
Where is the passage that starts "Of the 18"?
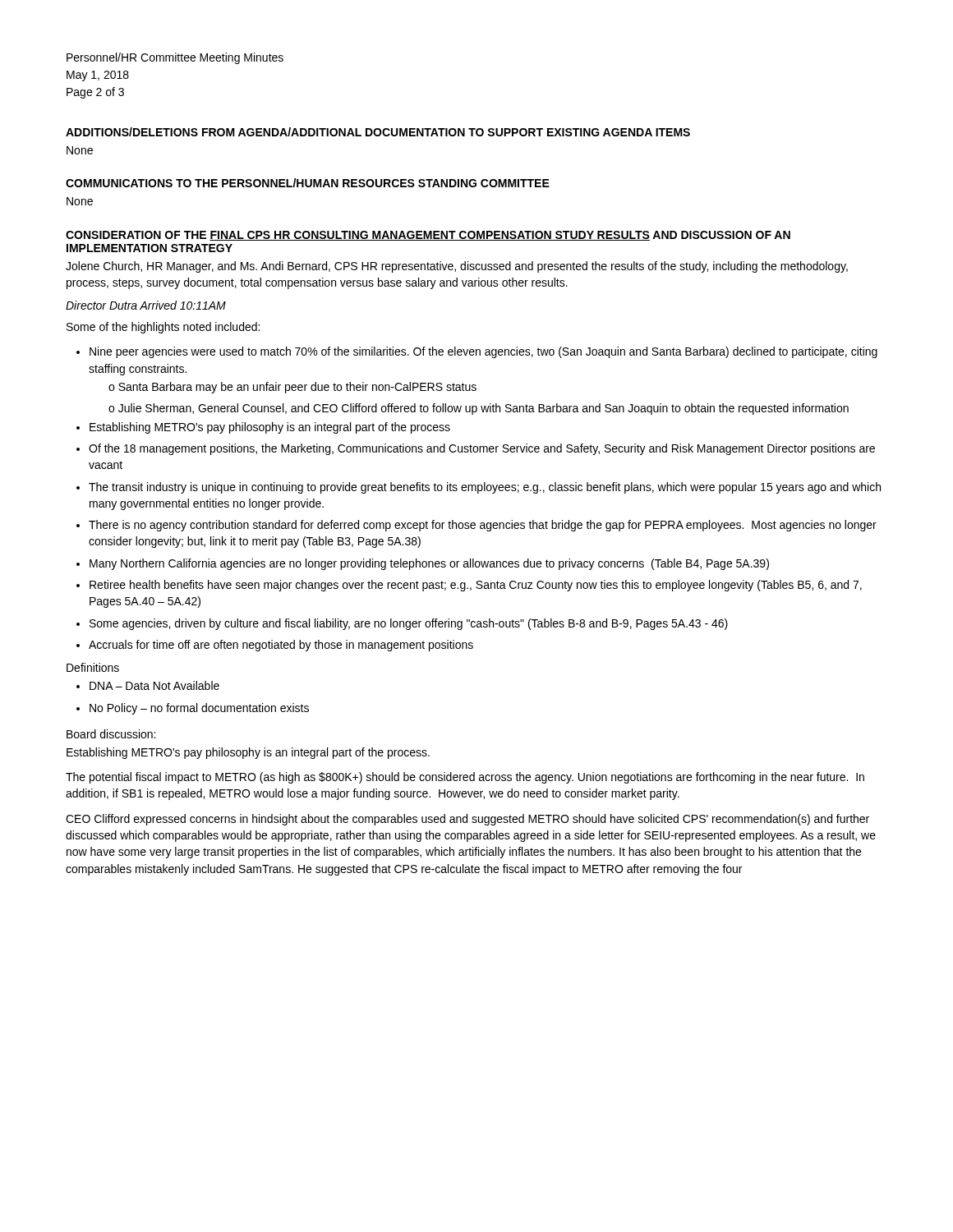pos(488,457)
